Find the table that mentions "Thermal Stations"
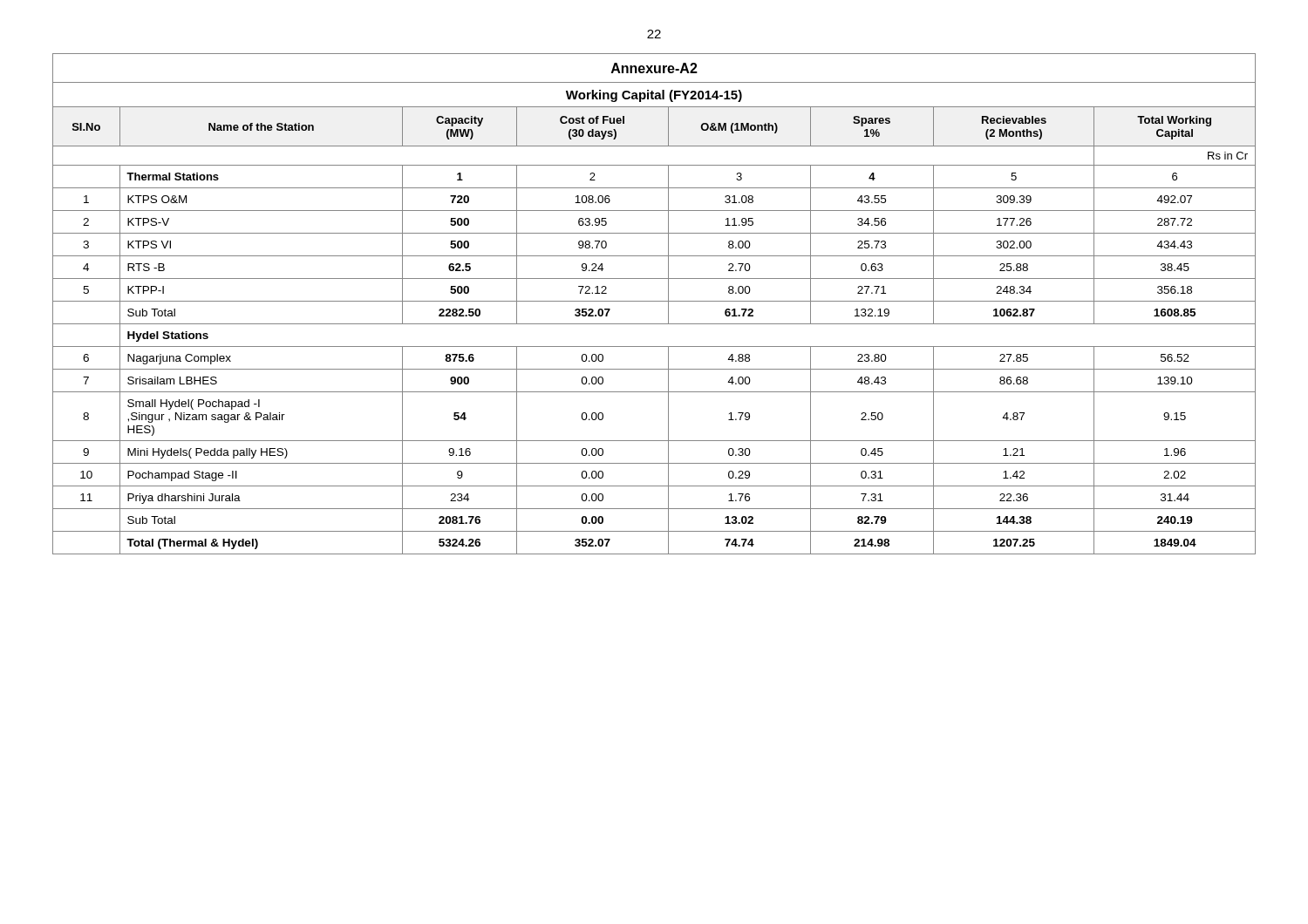 (x=654, y=304)
